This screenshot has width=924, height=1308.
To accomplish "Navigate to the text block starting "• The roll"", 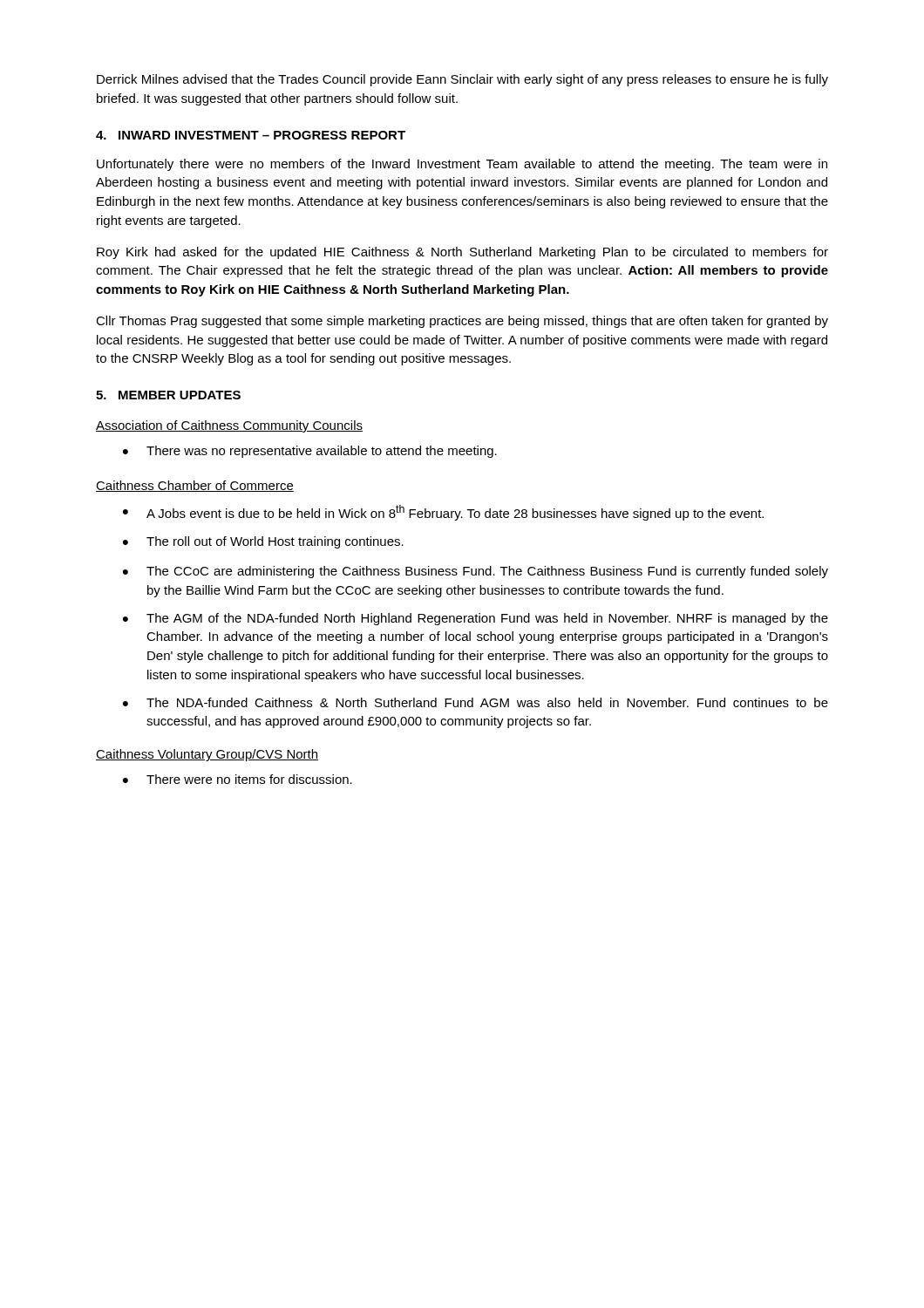I will coord(263,542).
